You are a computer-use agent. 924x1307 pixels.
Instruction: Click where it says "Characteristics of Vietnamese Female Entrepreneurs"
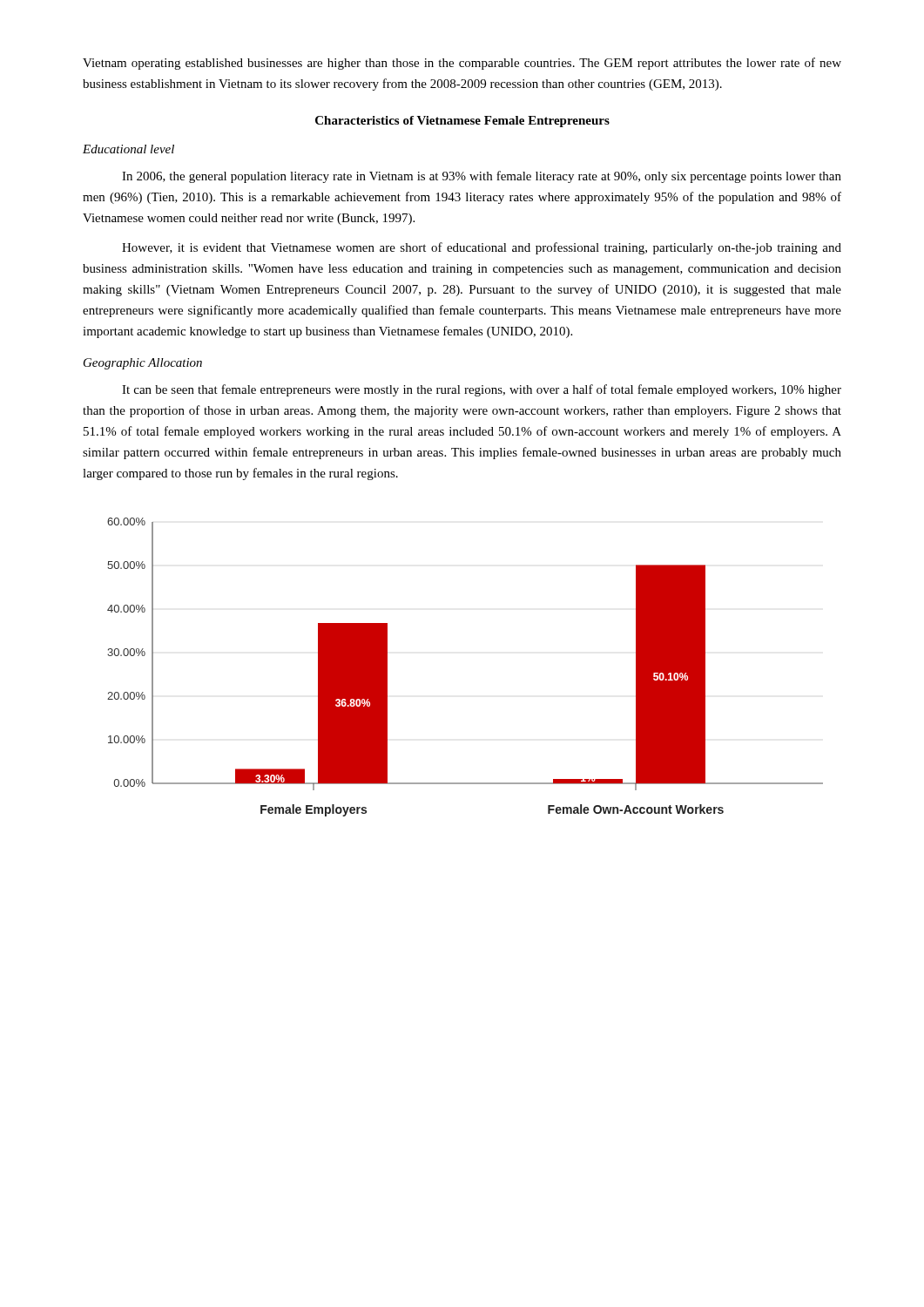pos(462,120)
